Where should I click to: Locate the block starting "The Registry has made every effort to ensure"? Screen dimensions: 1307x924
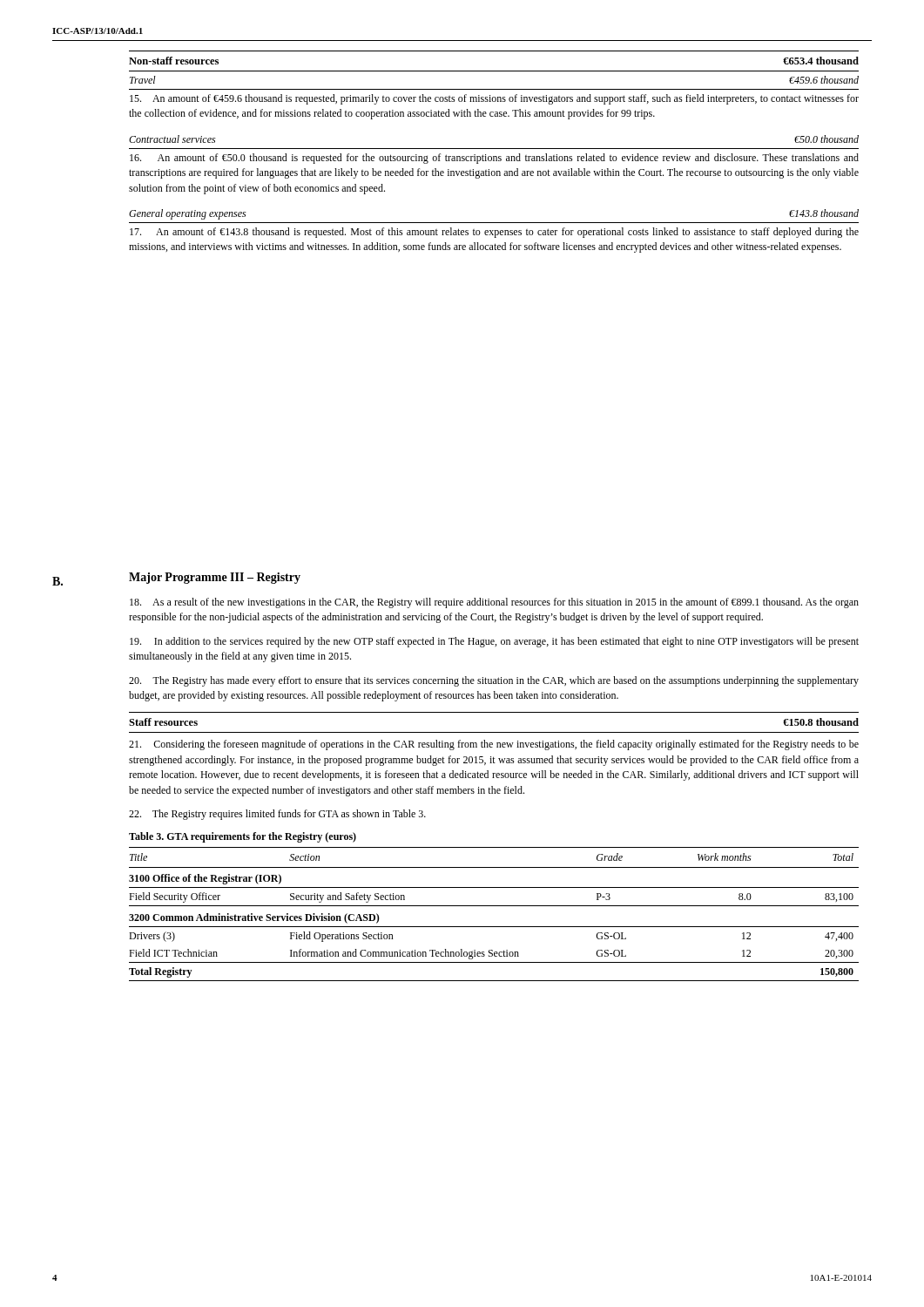(x=494, y=688)
